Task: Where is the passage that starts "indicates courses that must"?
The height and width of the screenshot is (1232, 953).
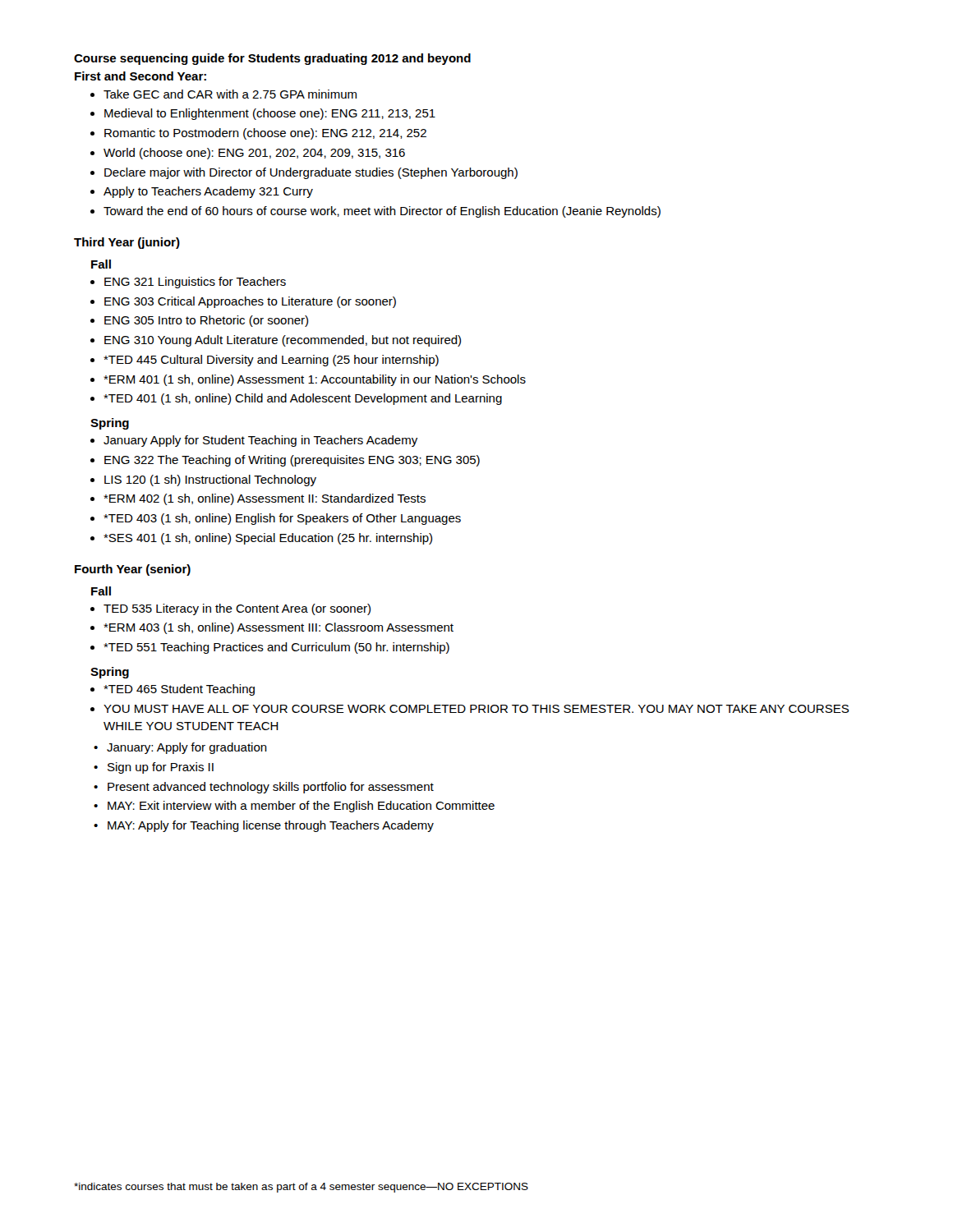Action: pyautogui.click(x=301, y=1186)
